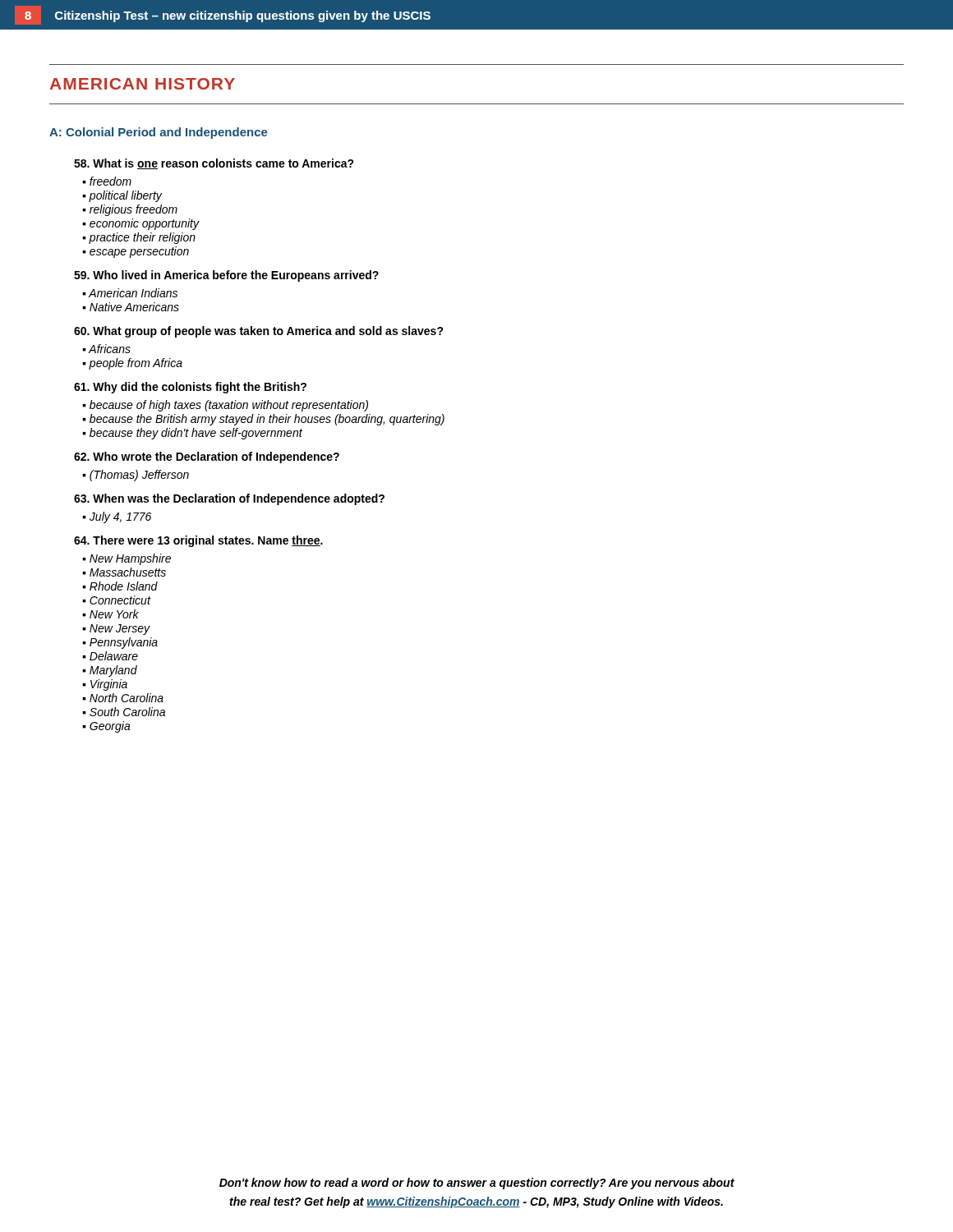Screen dimensions: 1232x953
Task: Where does it say "▪ practice their religion"?
Action: pos(139,237)
